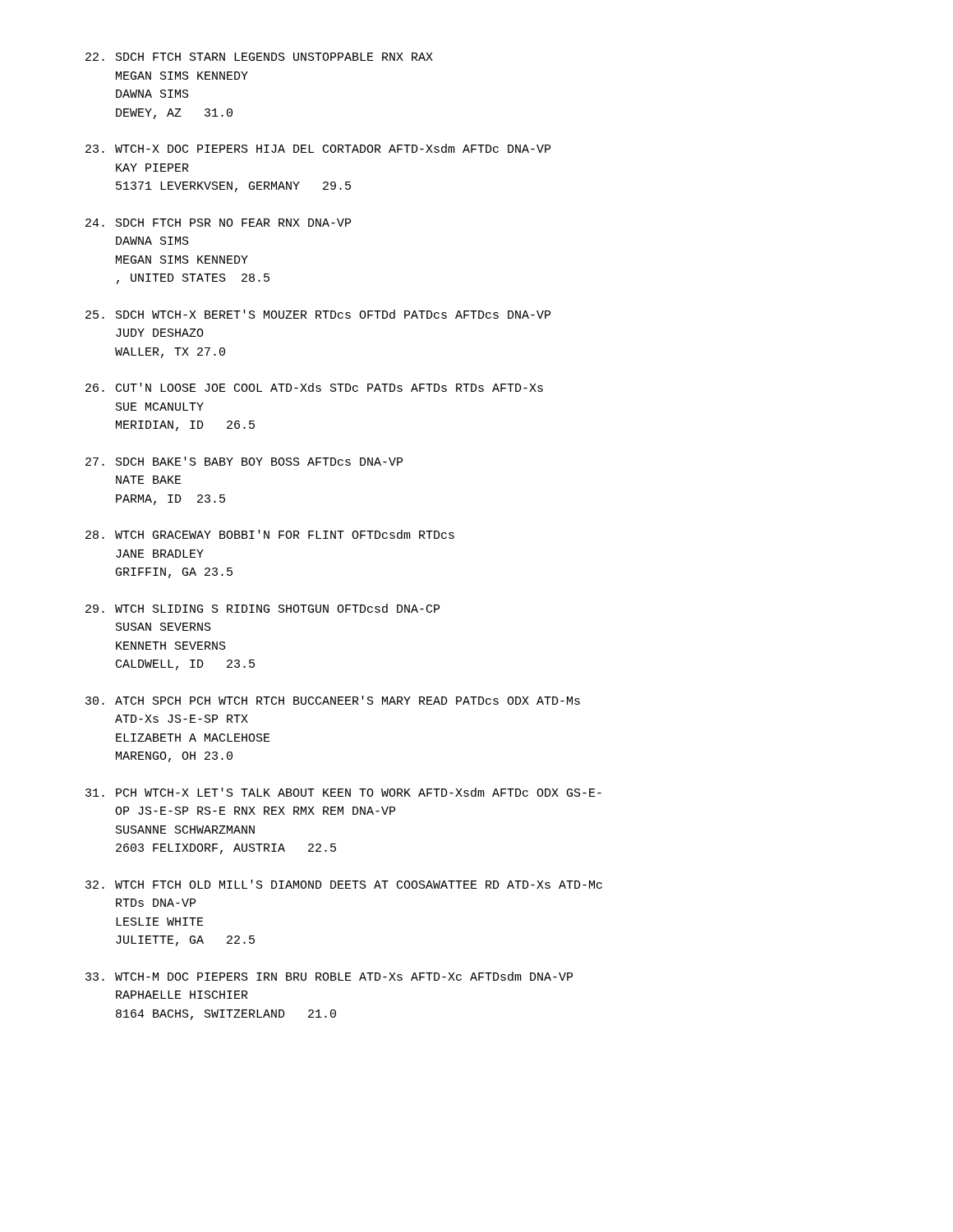Click on the block starting "33. WTCH-M DOC PIEPERS IRN BRU"
The height and width of the screenshot is (1232, 953).
tap(329, 976)
